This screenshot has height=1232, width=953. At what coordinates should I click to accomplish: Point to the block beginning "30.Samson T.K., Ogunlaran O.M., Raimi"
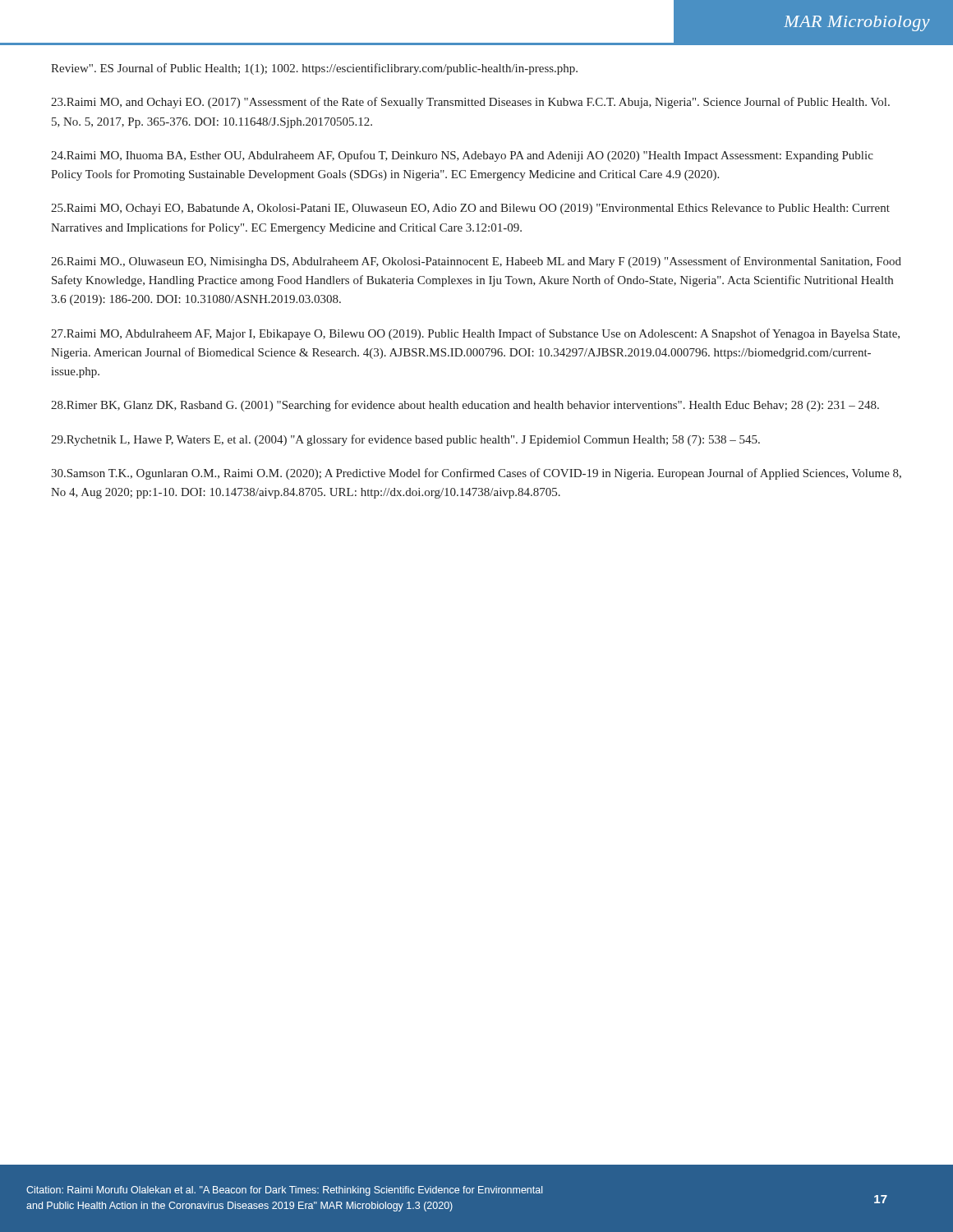click(x=476, y=482)
